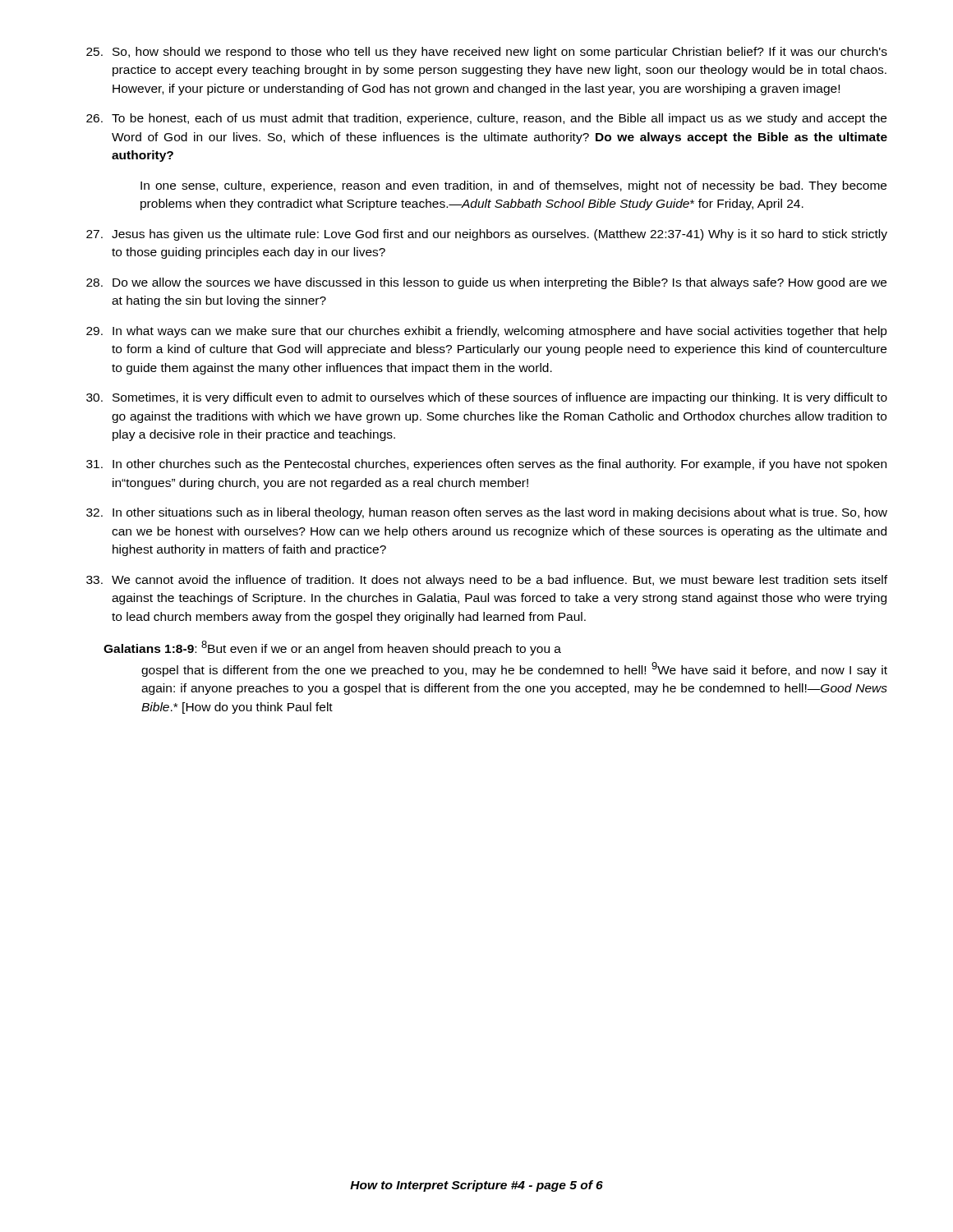Point to the block beginning "31. In other churches such as"
The width and height of the screenshot is (953, 1232).
click(476, 474)
